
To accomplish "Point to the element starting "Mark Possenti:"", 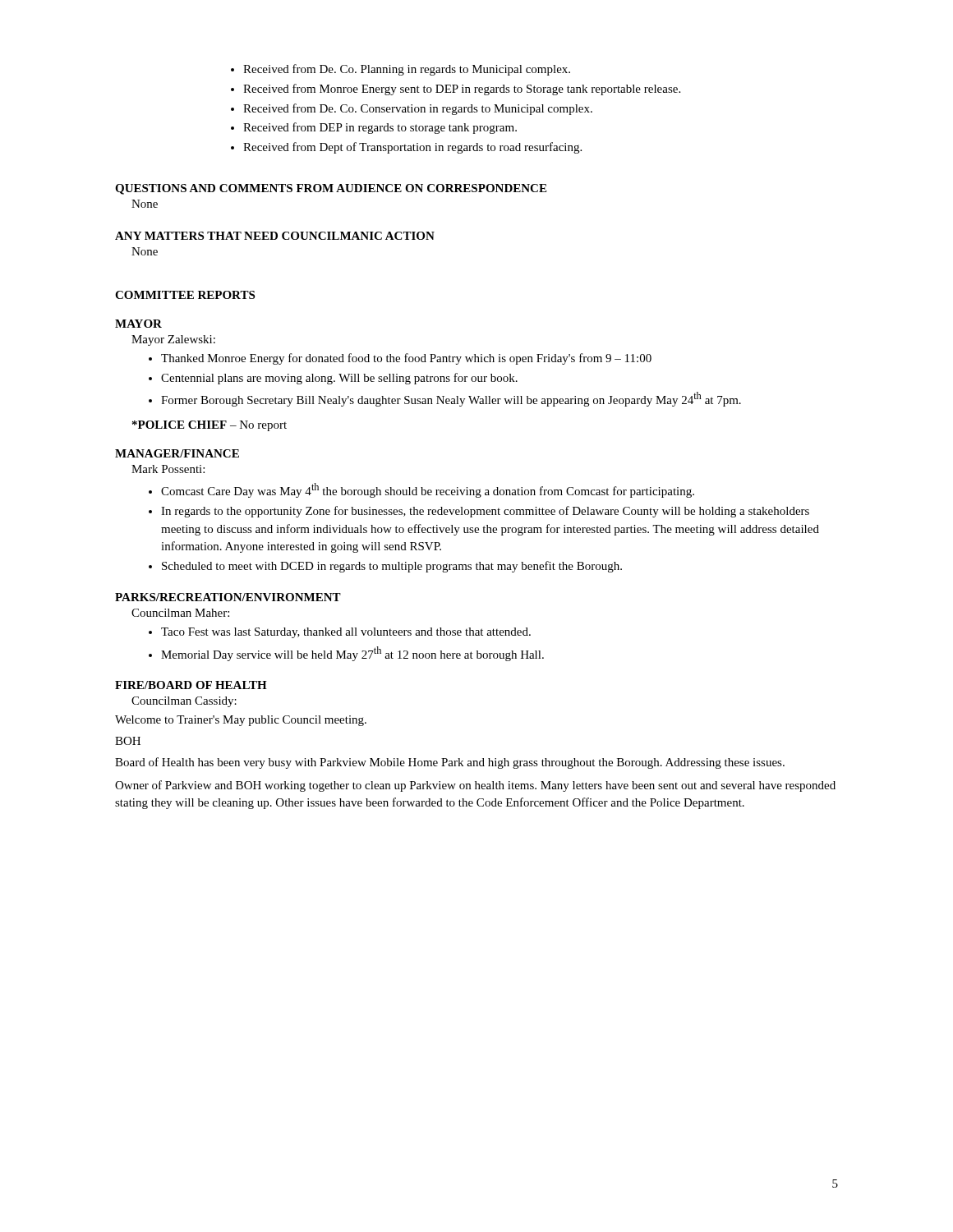I will tap(169, 469).
